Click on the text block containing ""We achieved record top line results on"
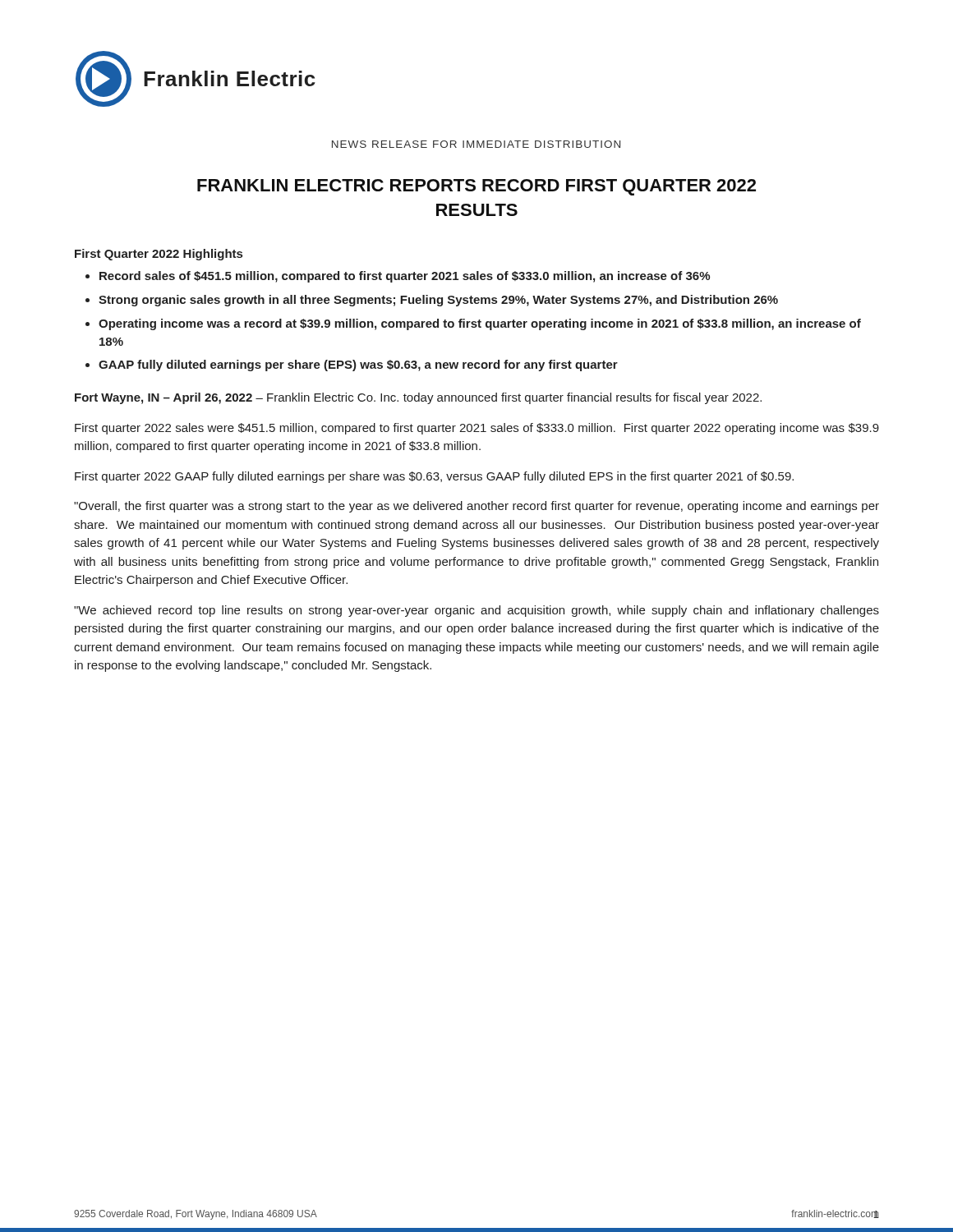Viewport: 953px width, 1232px height. point(476,637)
